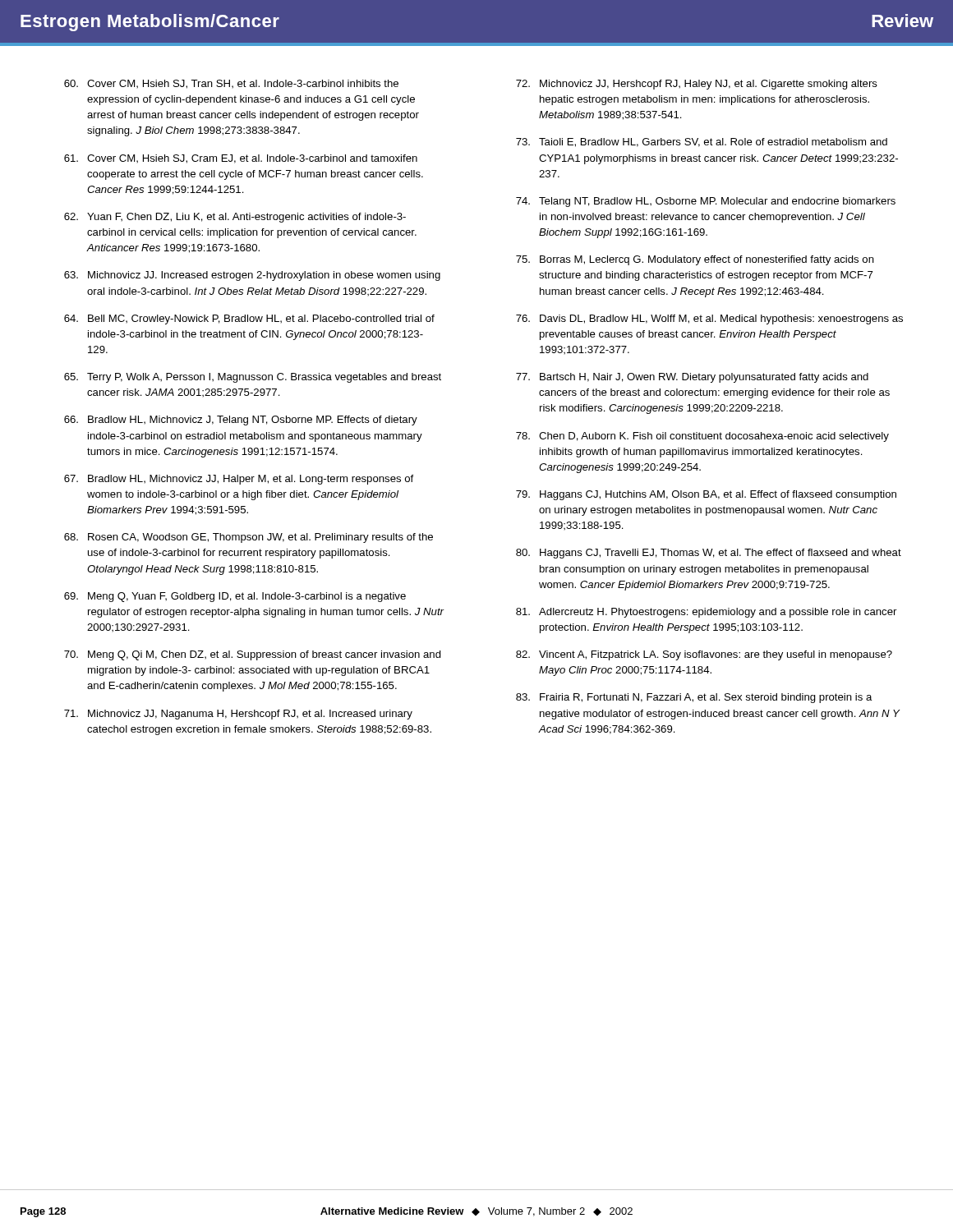Point to the block beginning "67. Bradlow HL, Michnovicz JJ, Halper"
Screen dimensions: 1232x953
tap(246, 494)
